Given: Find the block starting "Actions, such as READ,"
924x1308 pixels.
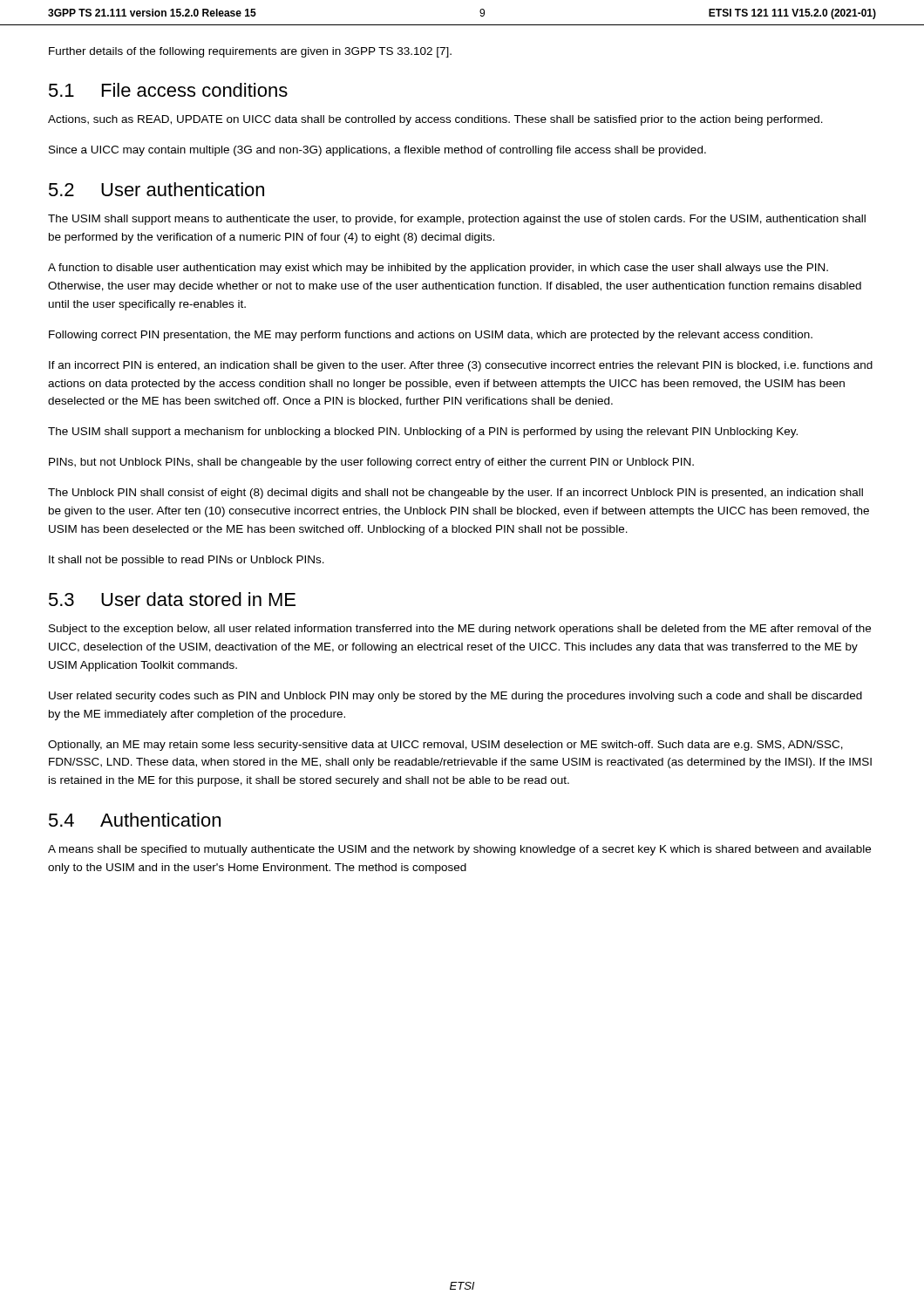Looking at the screenshot, I should 436,119.
